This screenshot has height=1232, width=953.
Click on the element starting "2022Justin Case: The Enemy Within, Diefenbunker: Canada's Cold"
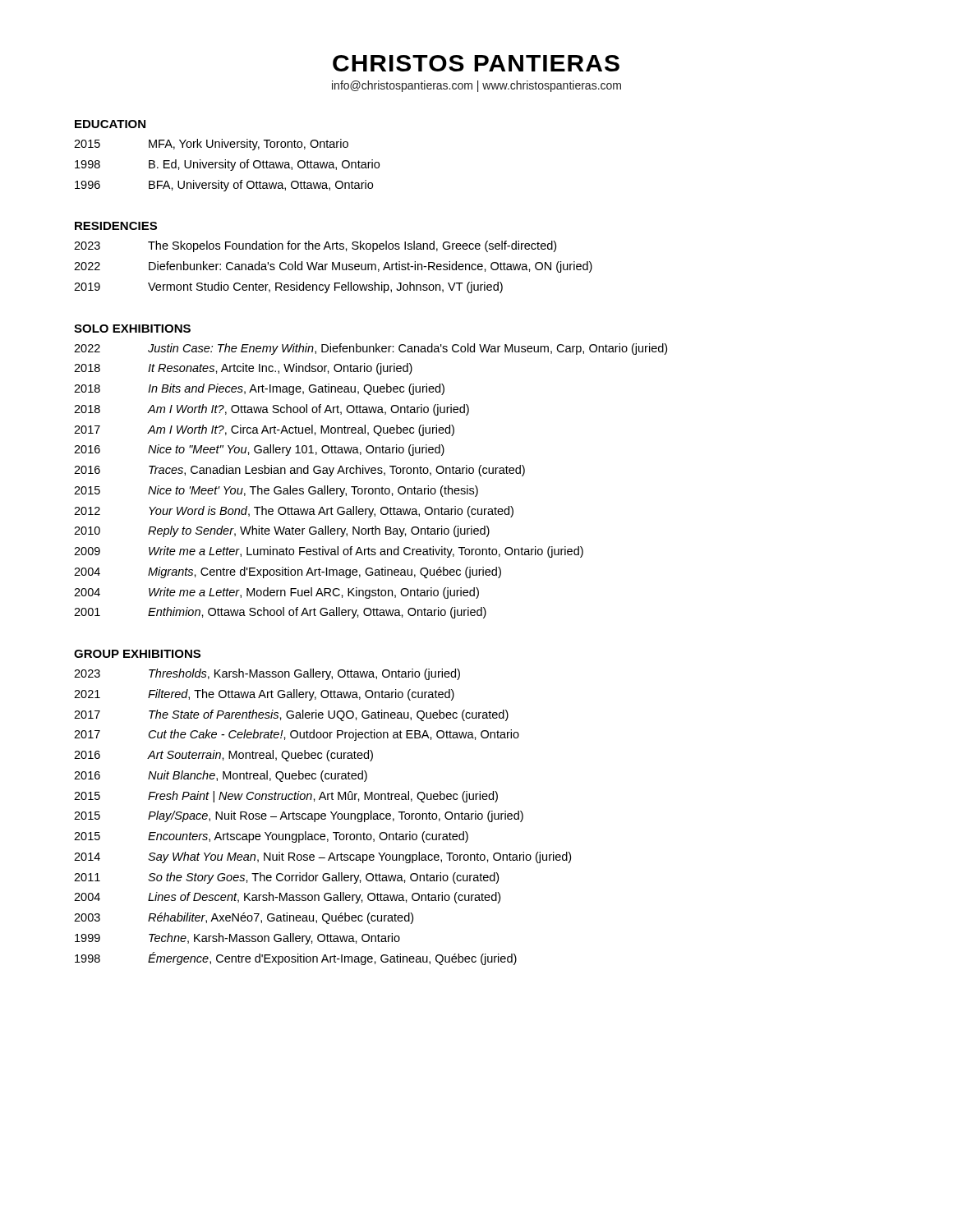tap(476, 349)
